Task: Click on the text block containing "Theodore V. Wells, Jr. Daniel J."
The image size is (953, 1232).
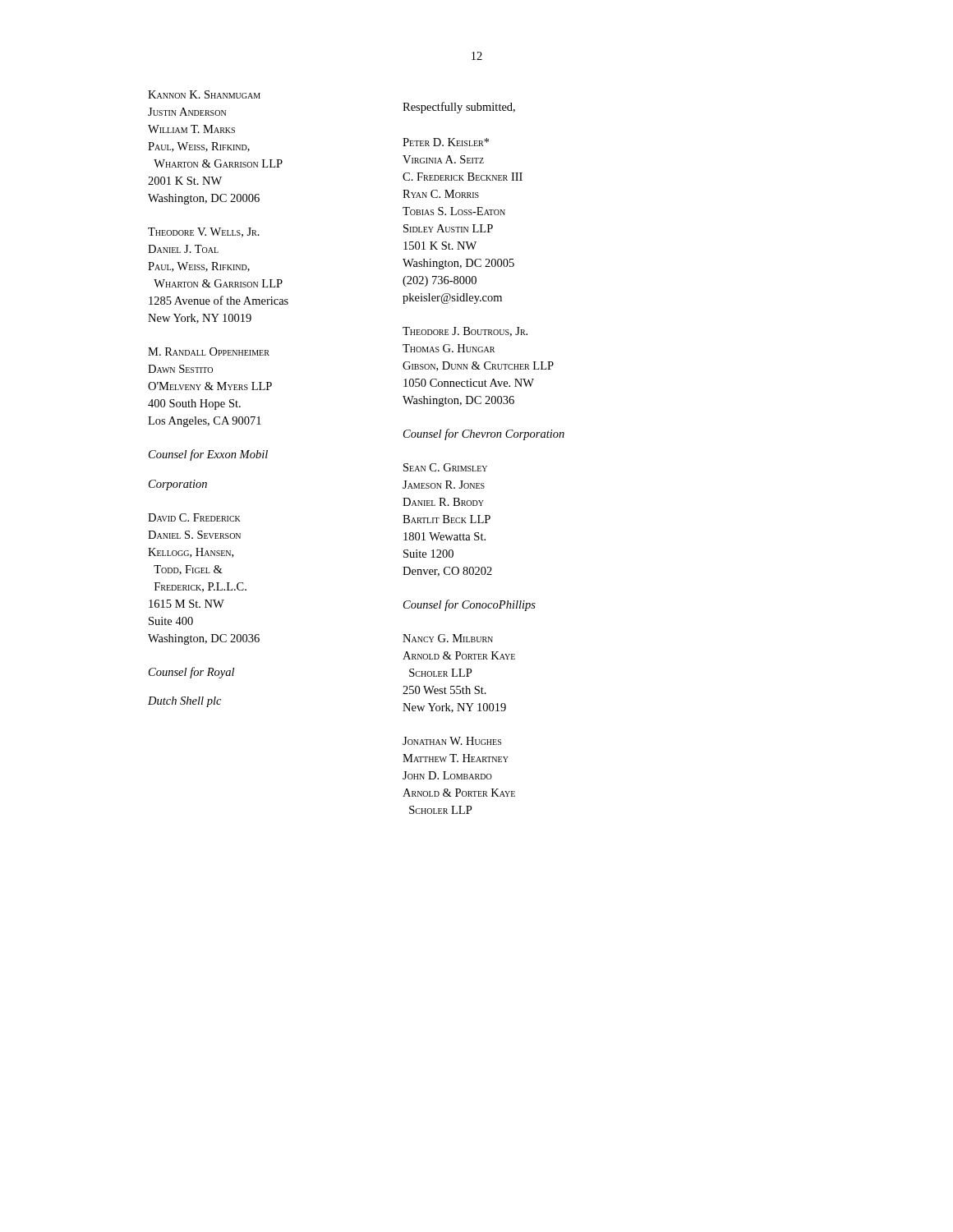Action: point(263,275)
